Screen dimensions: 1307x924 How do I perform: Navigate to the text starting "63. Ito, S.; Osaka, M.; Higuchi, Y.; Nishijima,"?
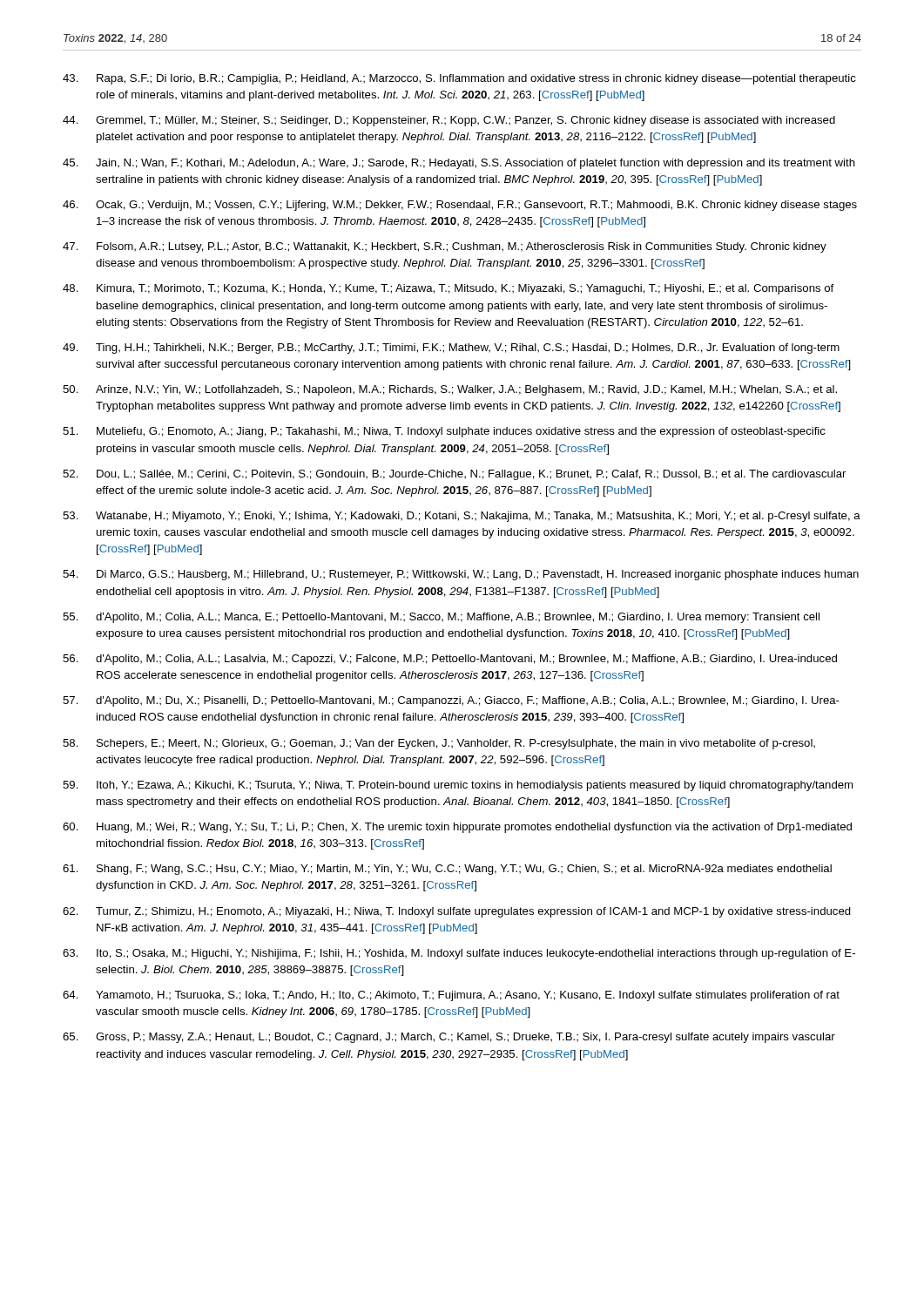(x=462, y=961)
